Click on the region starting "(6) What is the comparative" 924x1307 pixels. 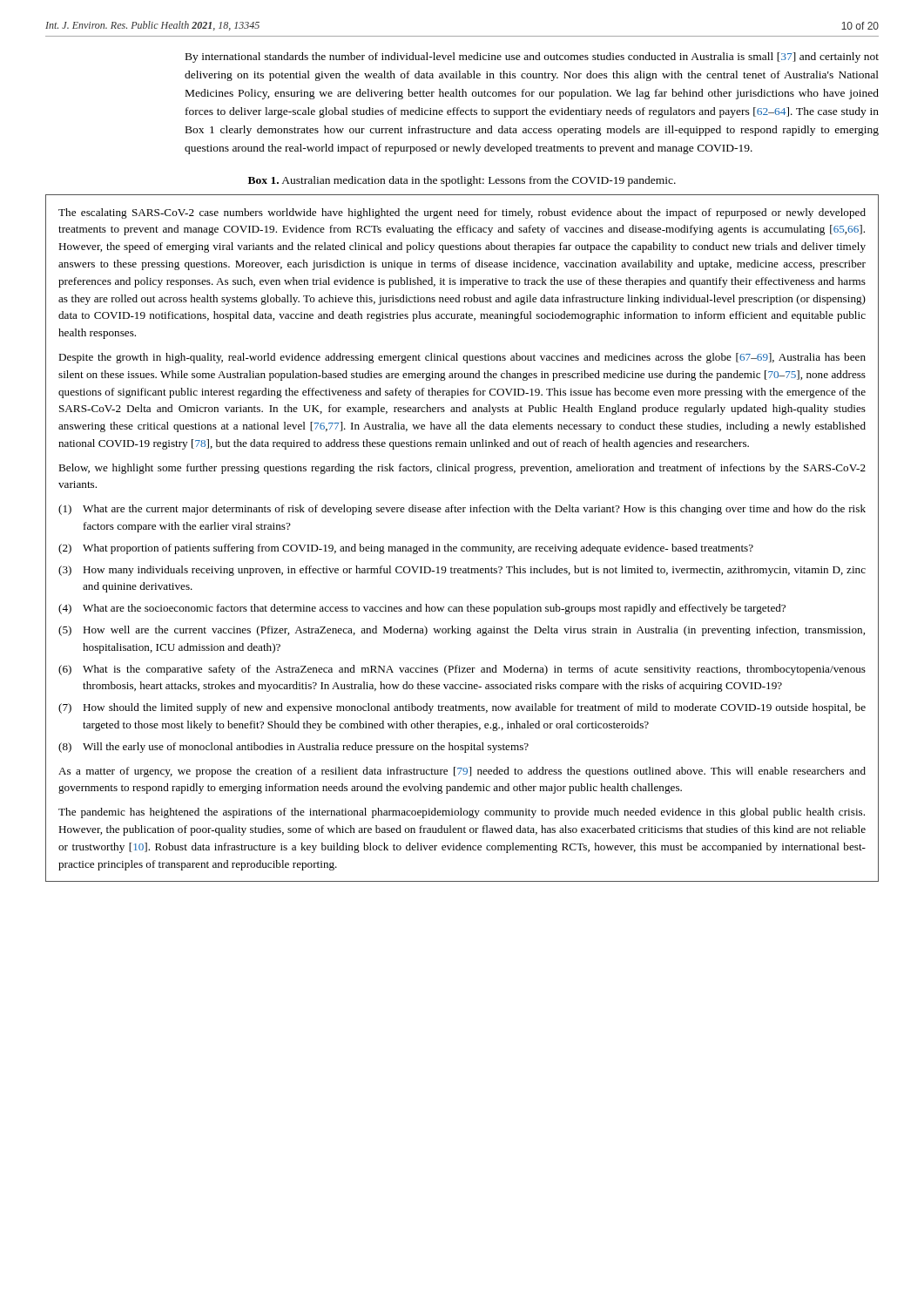point(462,677)
